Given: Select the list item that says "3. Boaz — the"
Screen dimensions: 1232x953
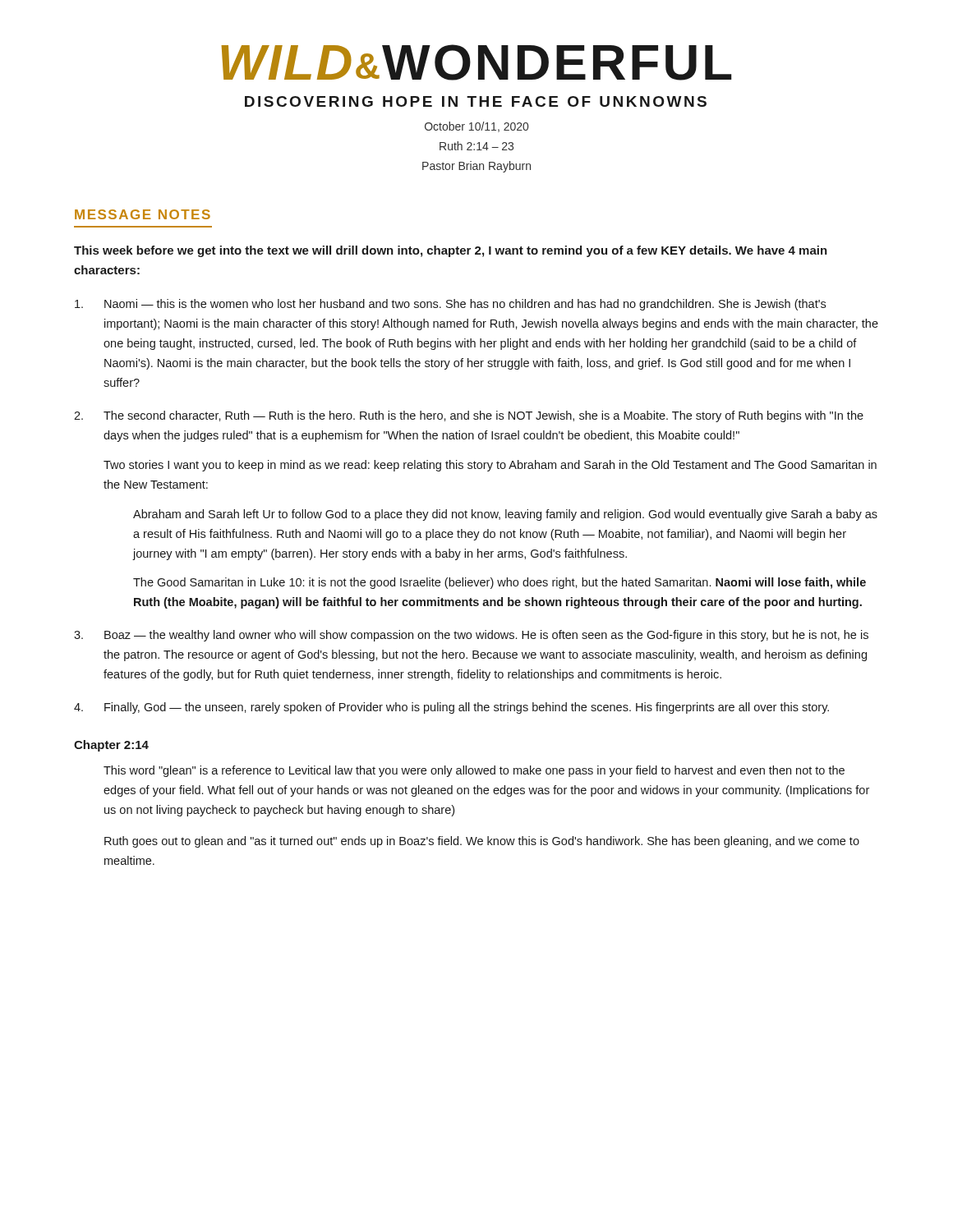Looking at the screenshot, I should [476, 656].
